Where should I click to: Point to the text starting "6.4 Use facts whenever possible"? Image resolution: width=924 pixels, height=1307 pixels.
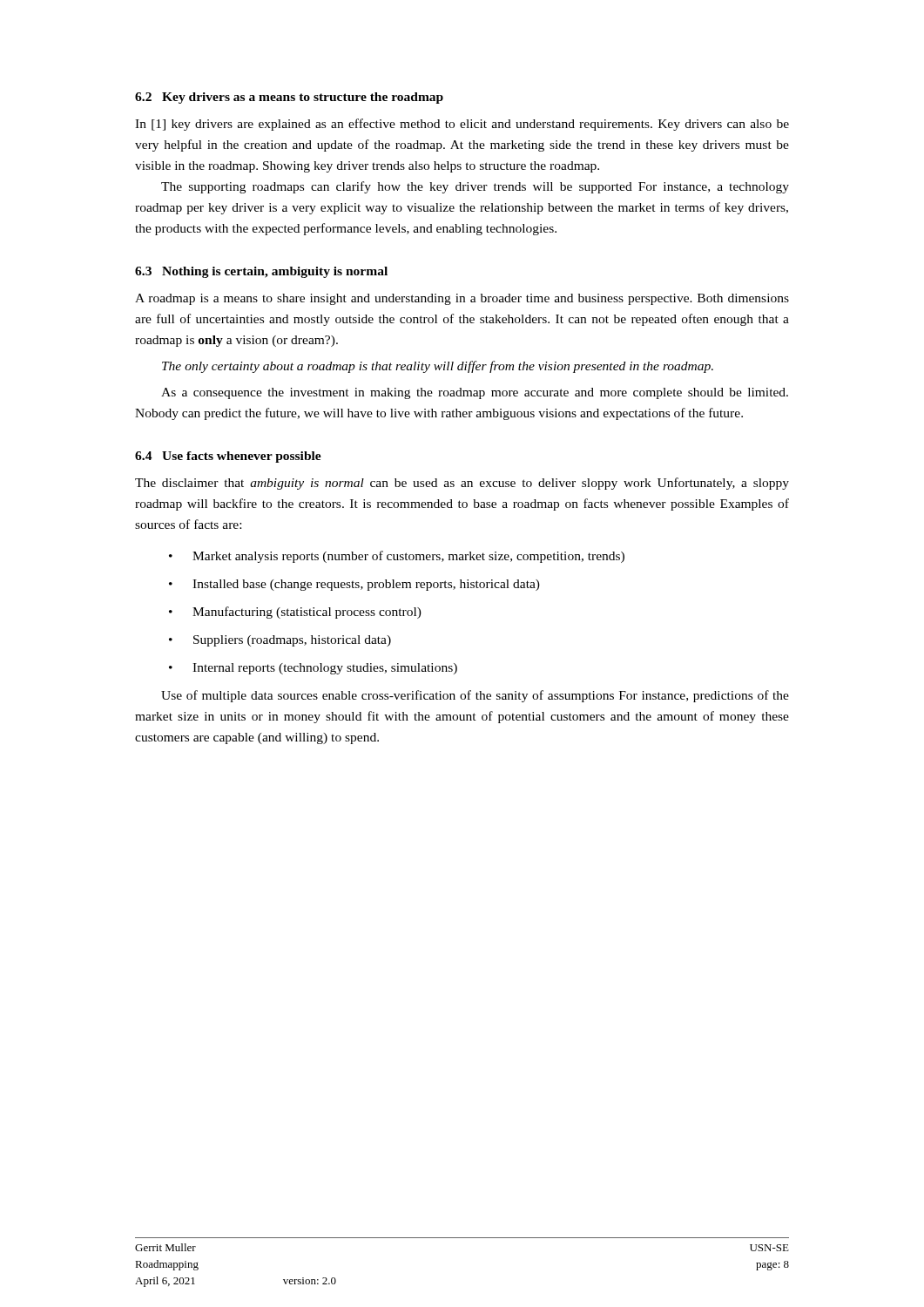point(228,455)
